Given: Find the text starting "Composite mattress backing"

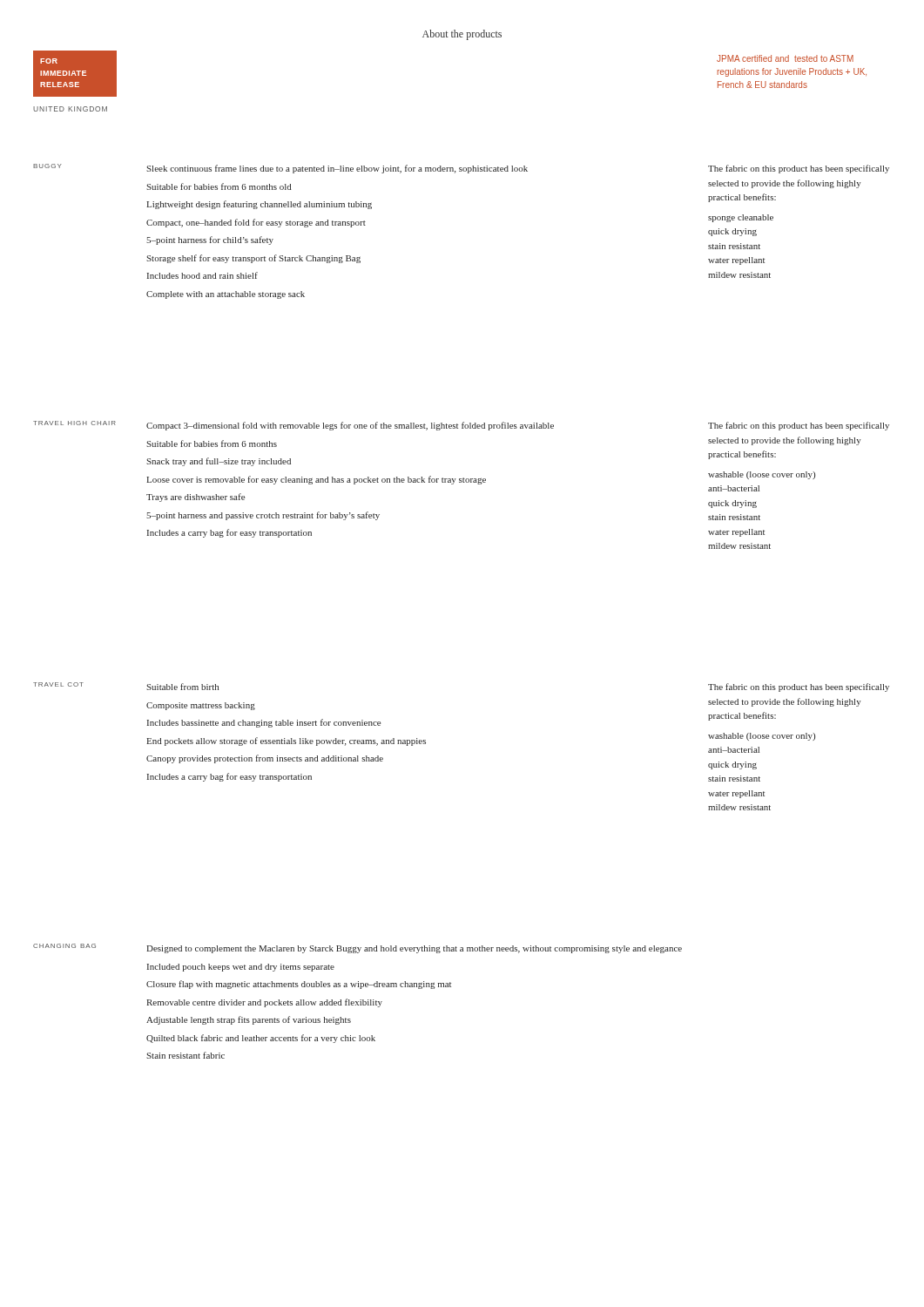Looking at the screenshot, I should (201, 706).
